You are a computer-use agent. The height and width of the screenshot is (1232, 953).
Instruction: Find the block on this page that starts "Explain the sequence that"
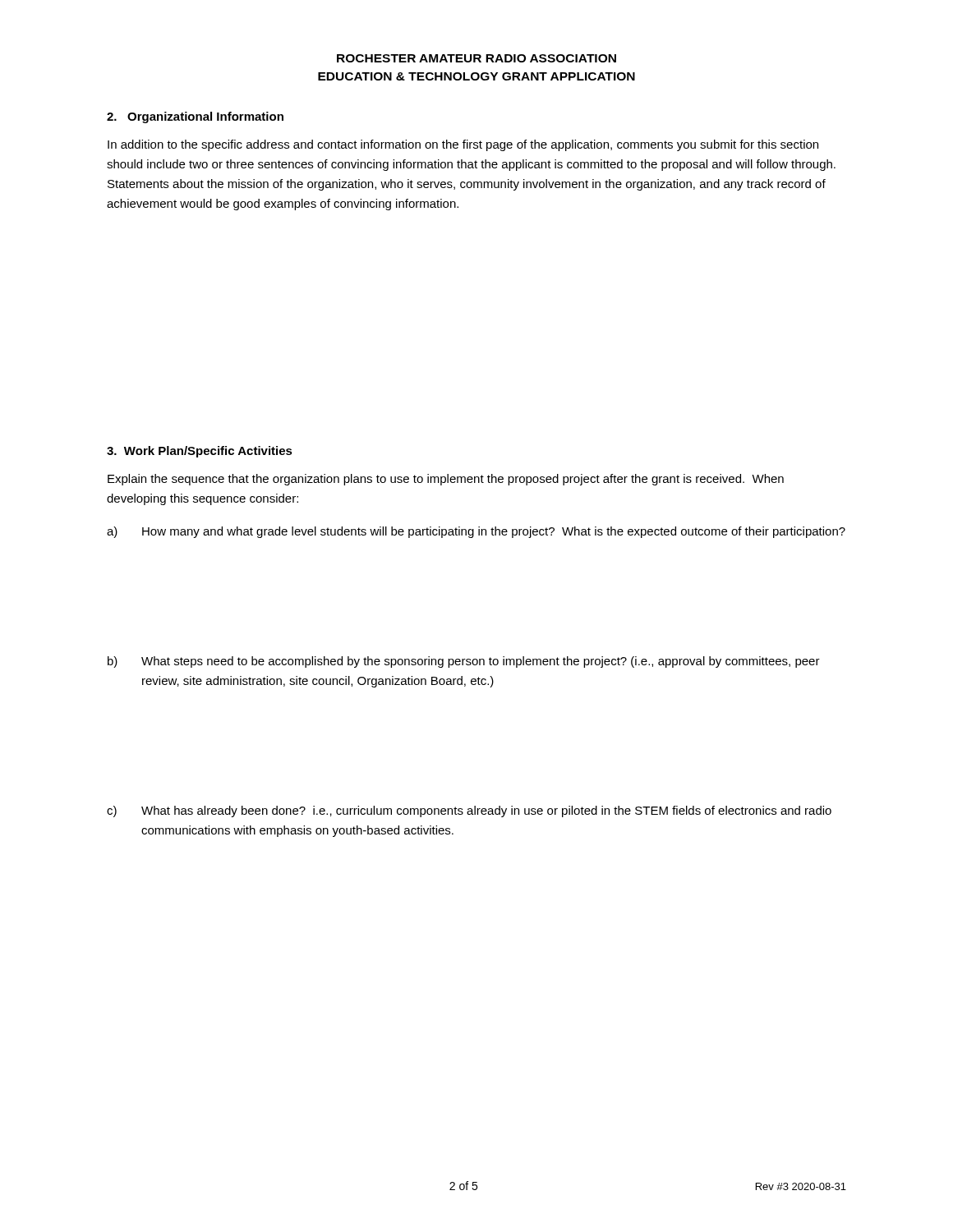(x=446, y=488)
